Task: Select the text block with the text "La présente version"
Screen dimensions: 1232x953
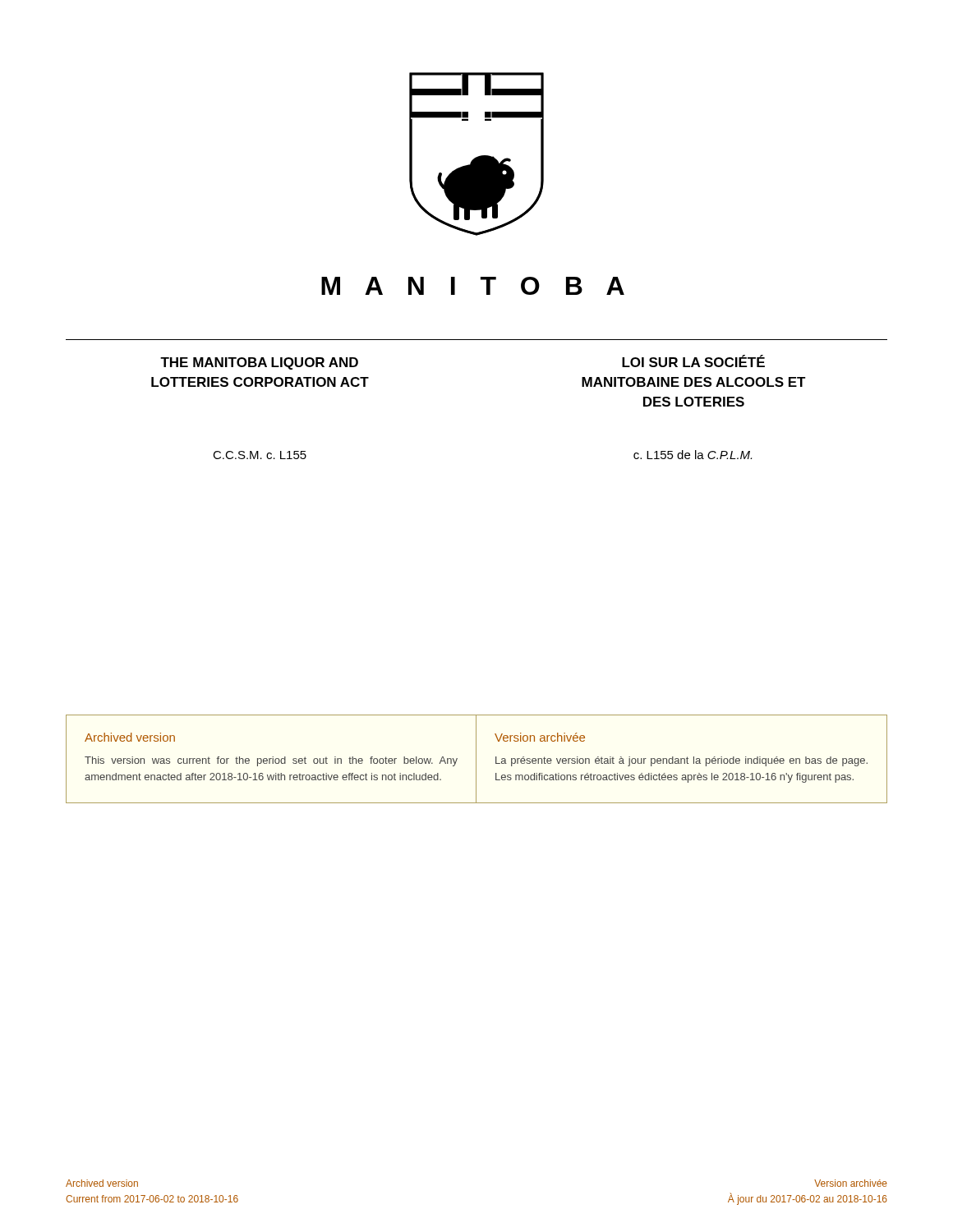Action: click(681, 768)
